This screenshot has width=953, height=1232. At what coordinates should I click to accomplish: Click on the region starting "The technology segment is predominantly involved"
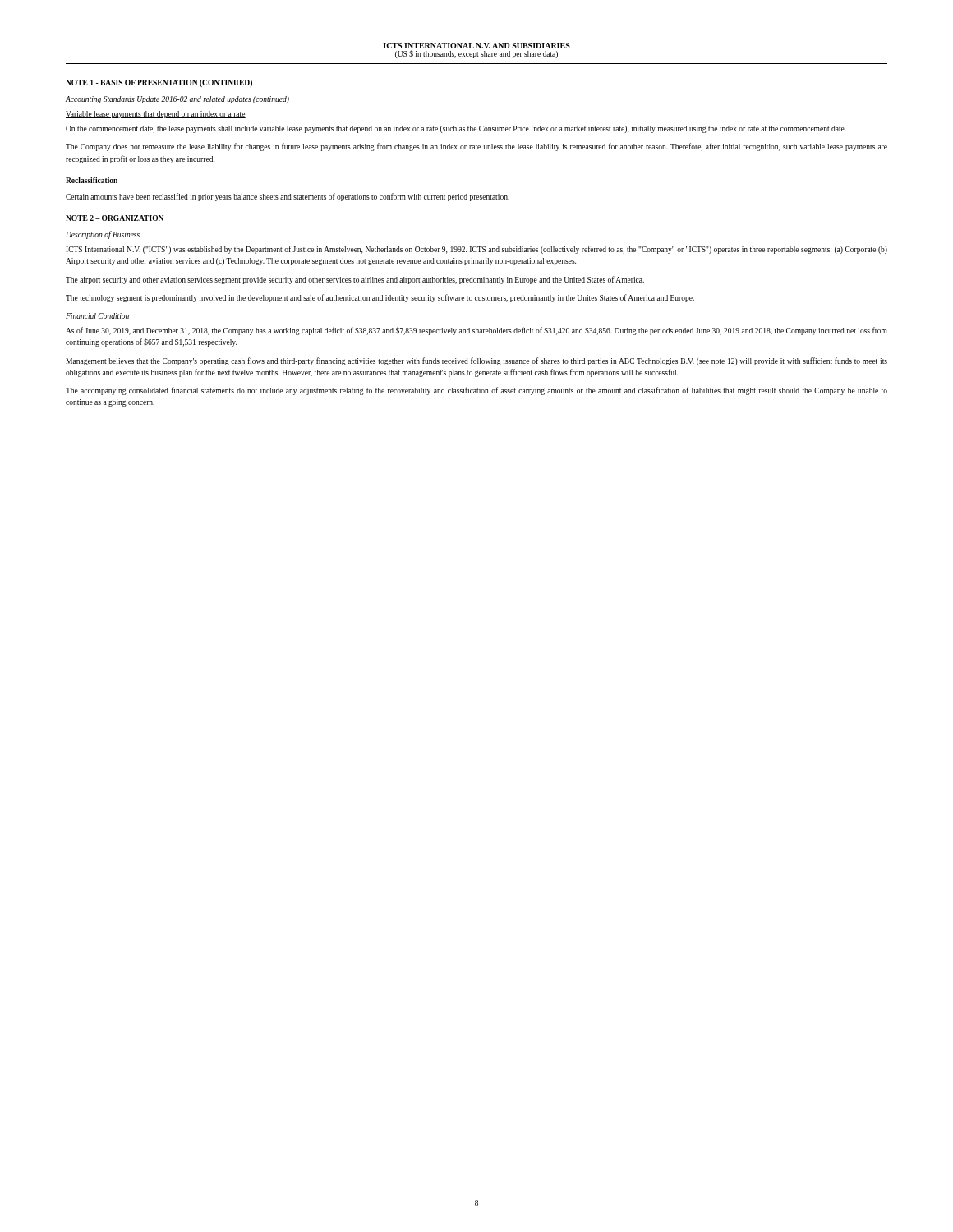380,298
